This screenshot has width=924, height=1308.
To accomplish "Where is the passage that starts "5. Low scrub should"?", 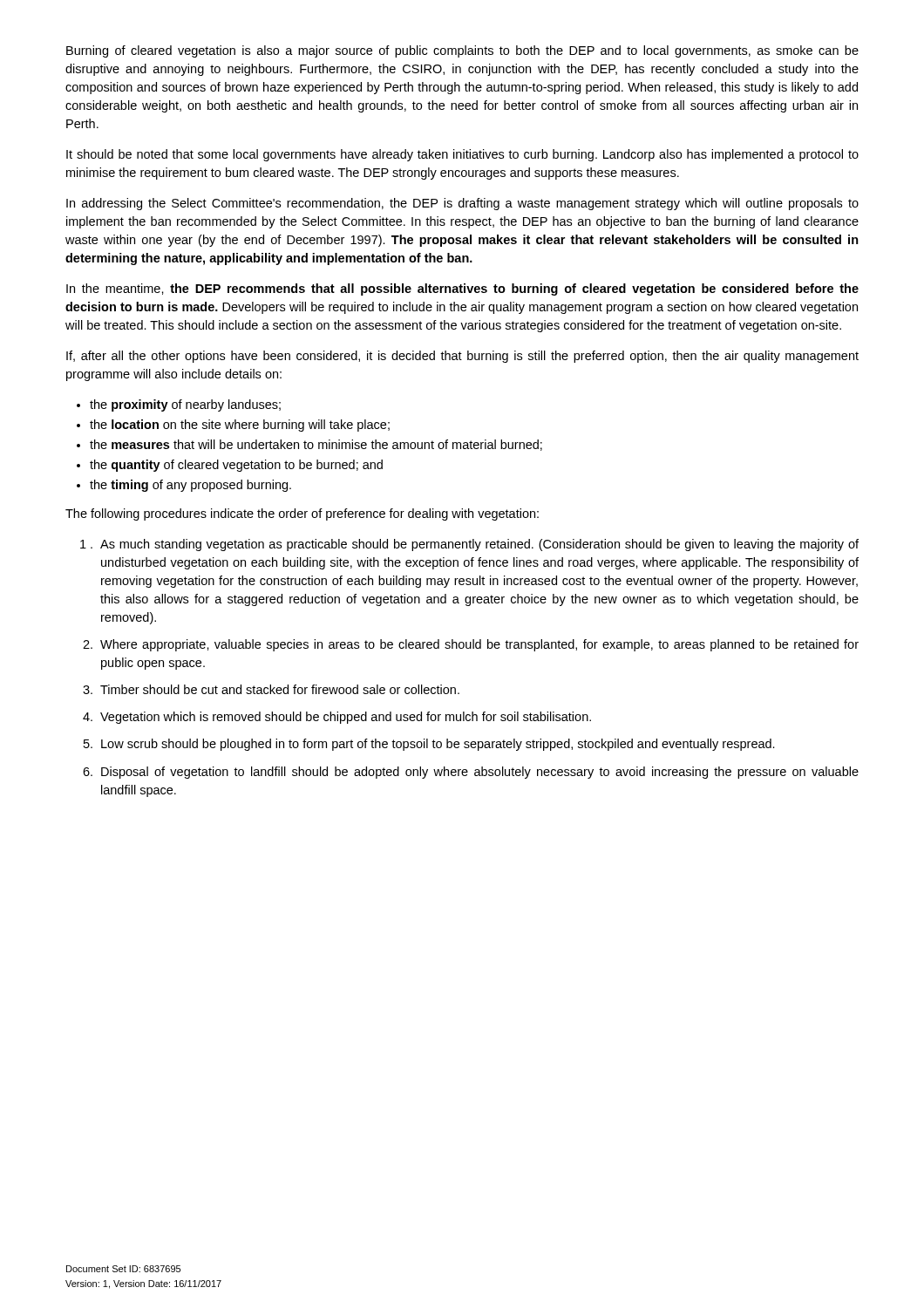I will point(462,745).
